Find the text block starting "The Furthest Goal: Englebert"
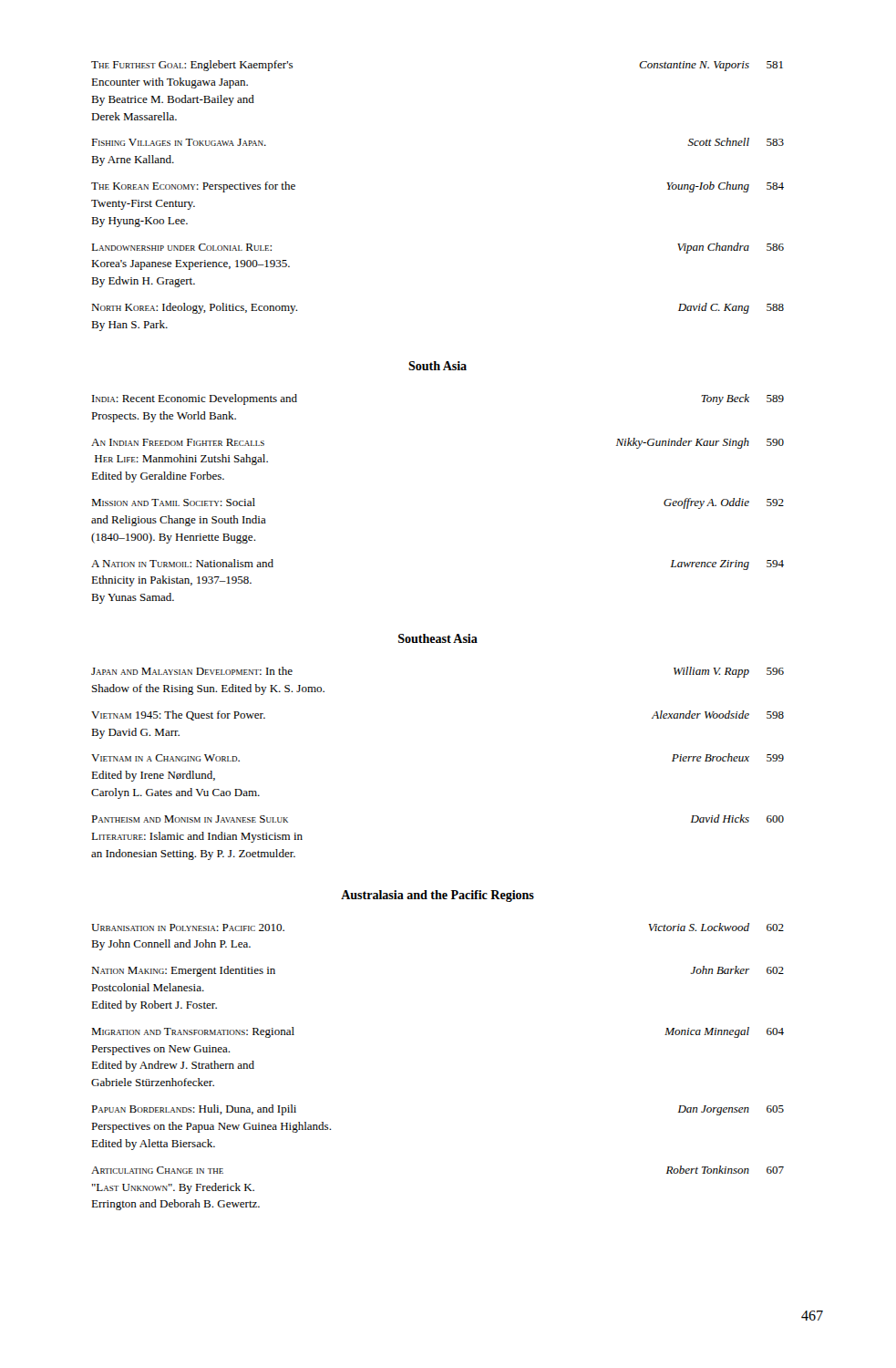Viewport: 896px width, 1368px height. 185,64
